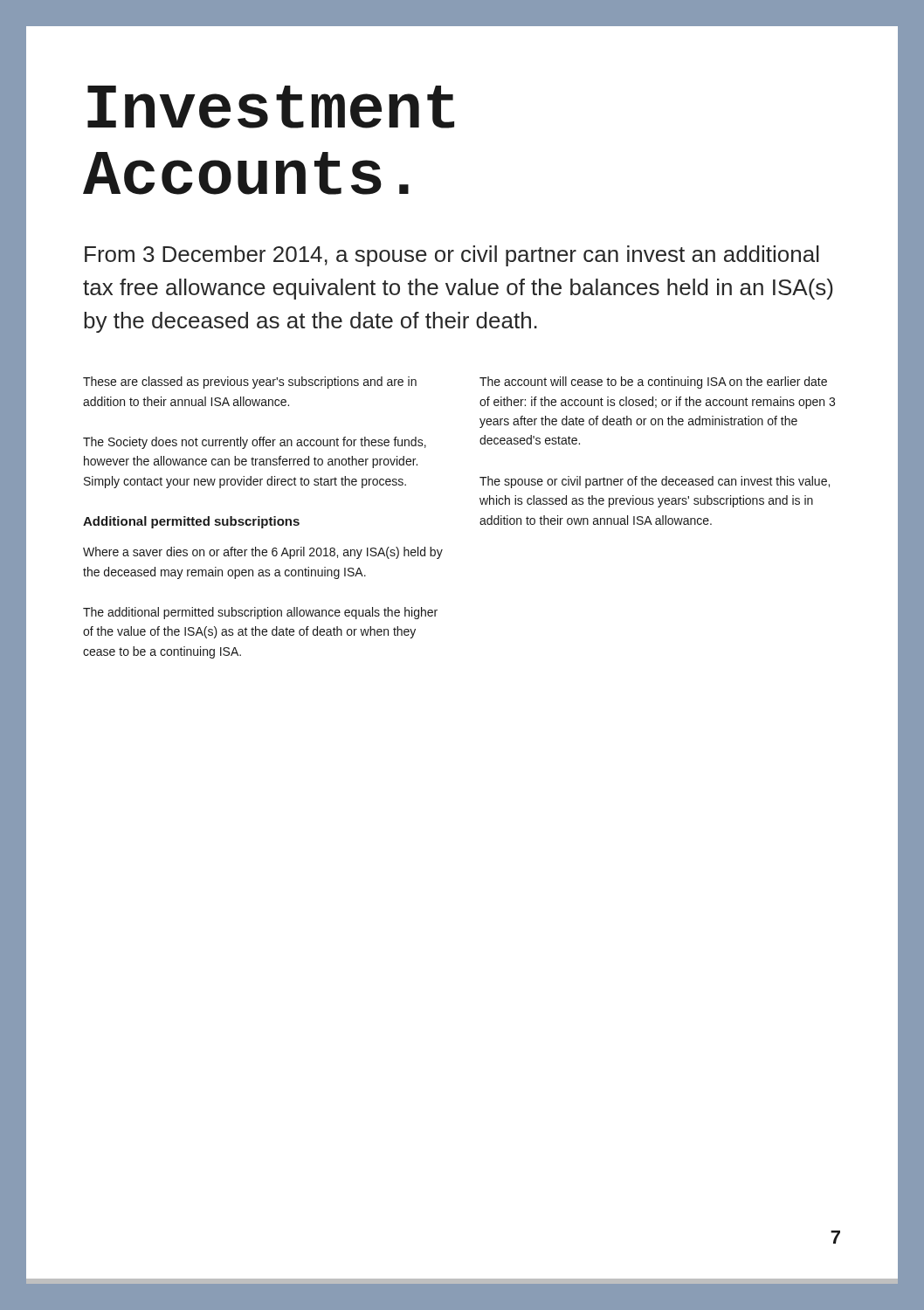This screenshot has width=924, height=1310.
Task: Point to the text starting "The Society does not currently offer"
Action: point(264,462)
